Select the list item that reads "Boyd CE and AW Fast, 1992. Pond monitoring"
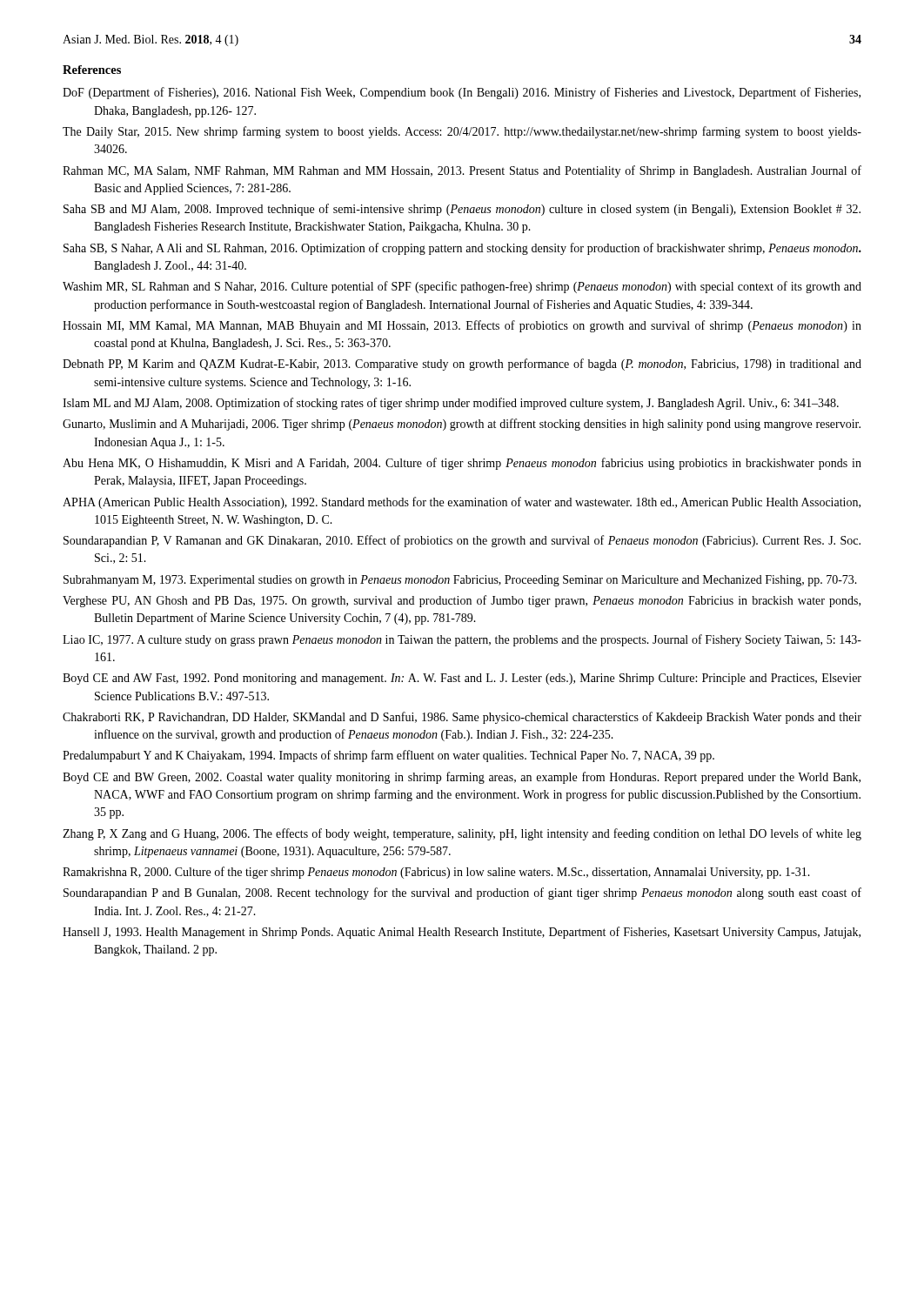This screenshot has width=924, height=1305. [462, 687]
